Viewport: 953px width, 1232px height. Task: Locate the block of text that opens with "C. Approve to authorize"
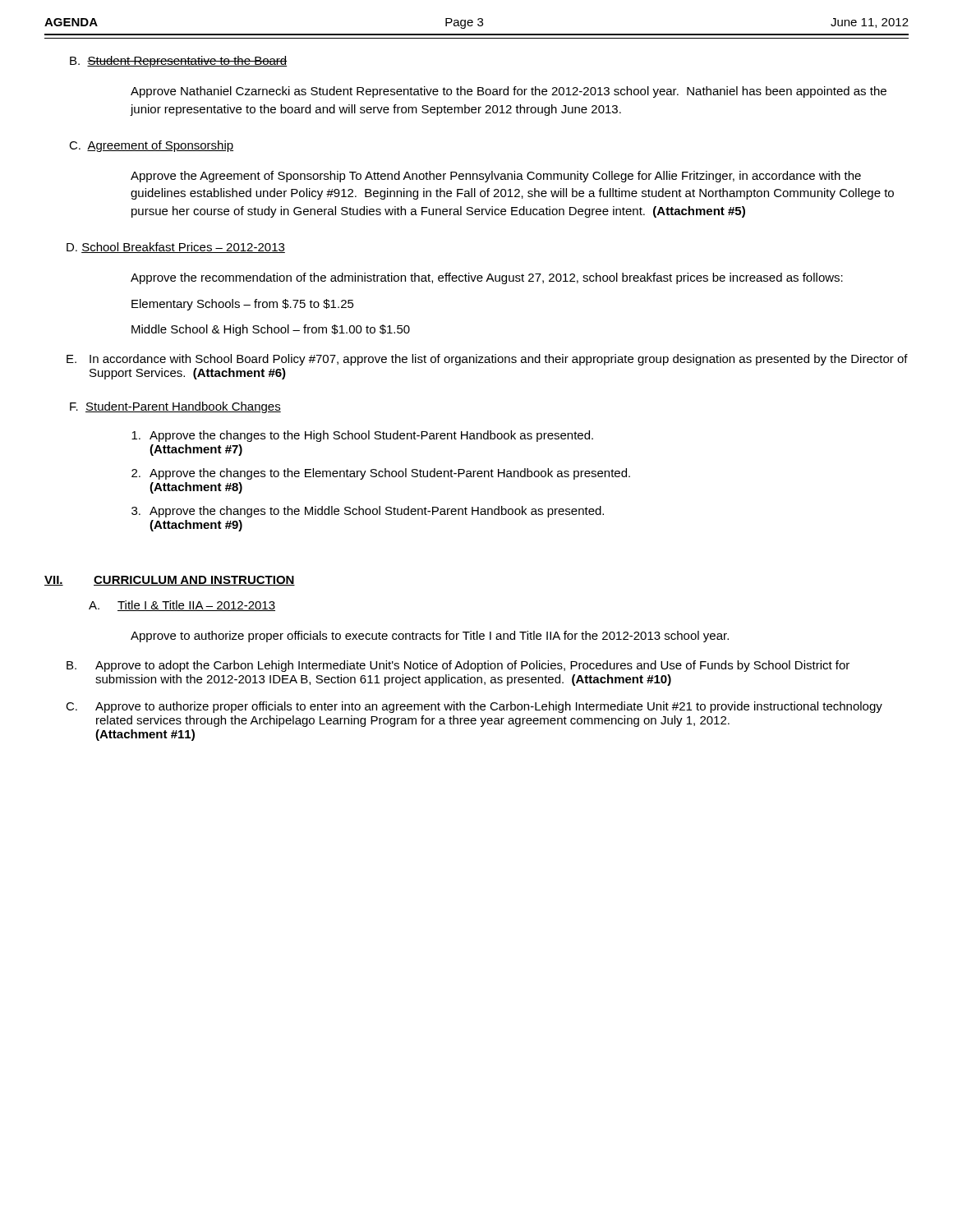(487, 720)
